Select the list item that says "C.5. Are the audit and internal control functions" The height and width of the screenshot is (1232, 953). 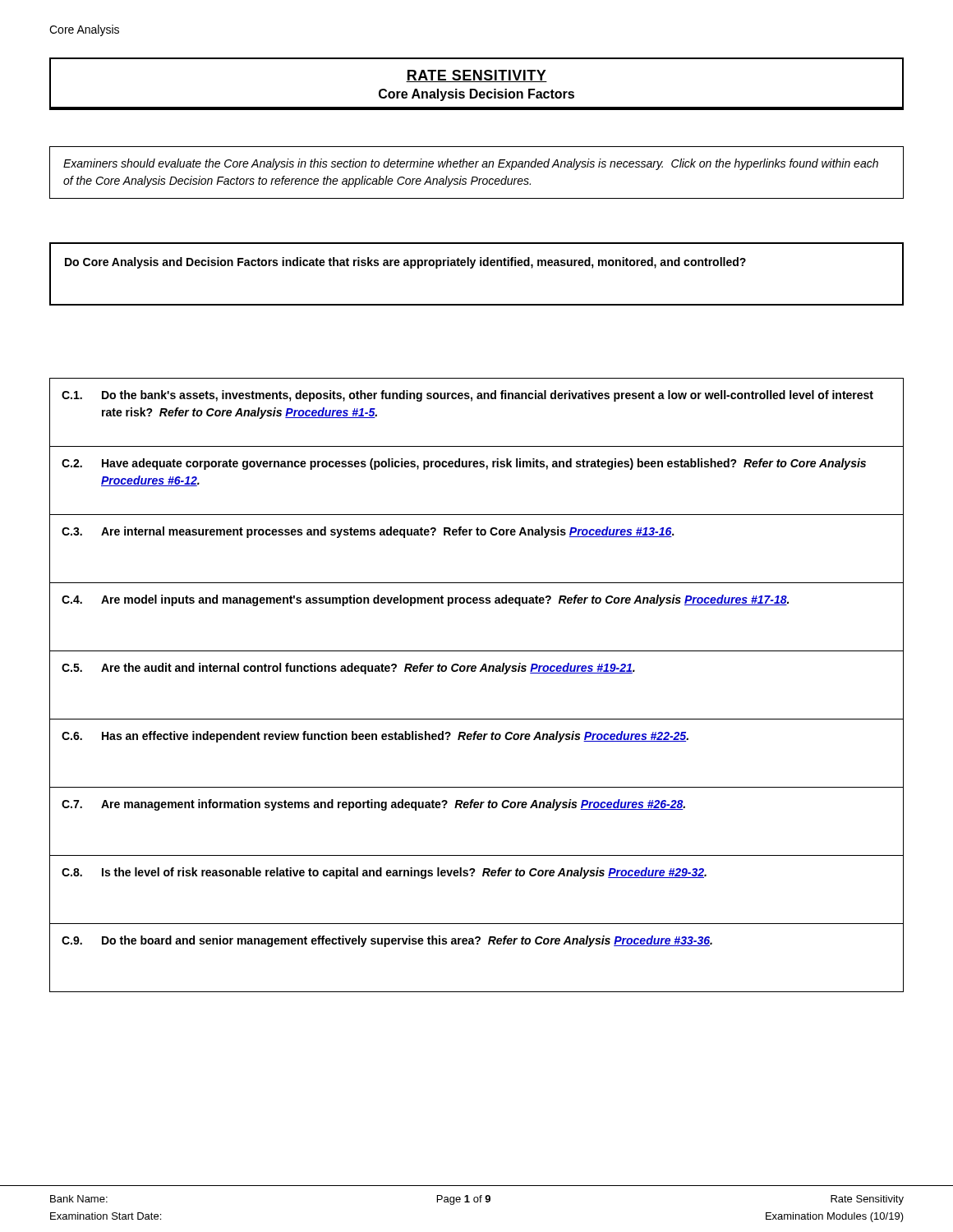(x=476, y=668)
